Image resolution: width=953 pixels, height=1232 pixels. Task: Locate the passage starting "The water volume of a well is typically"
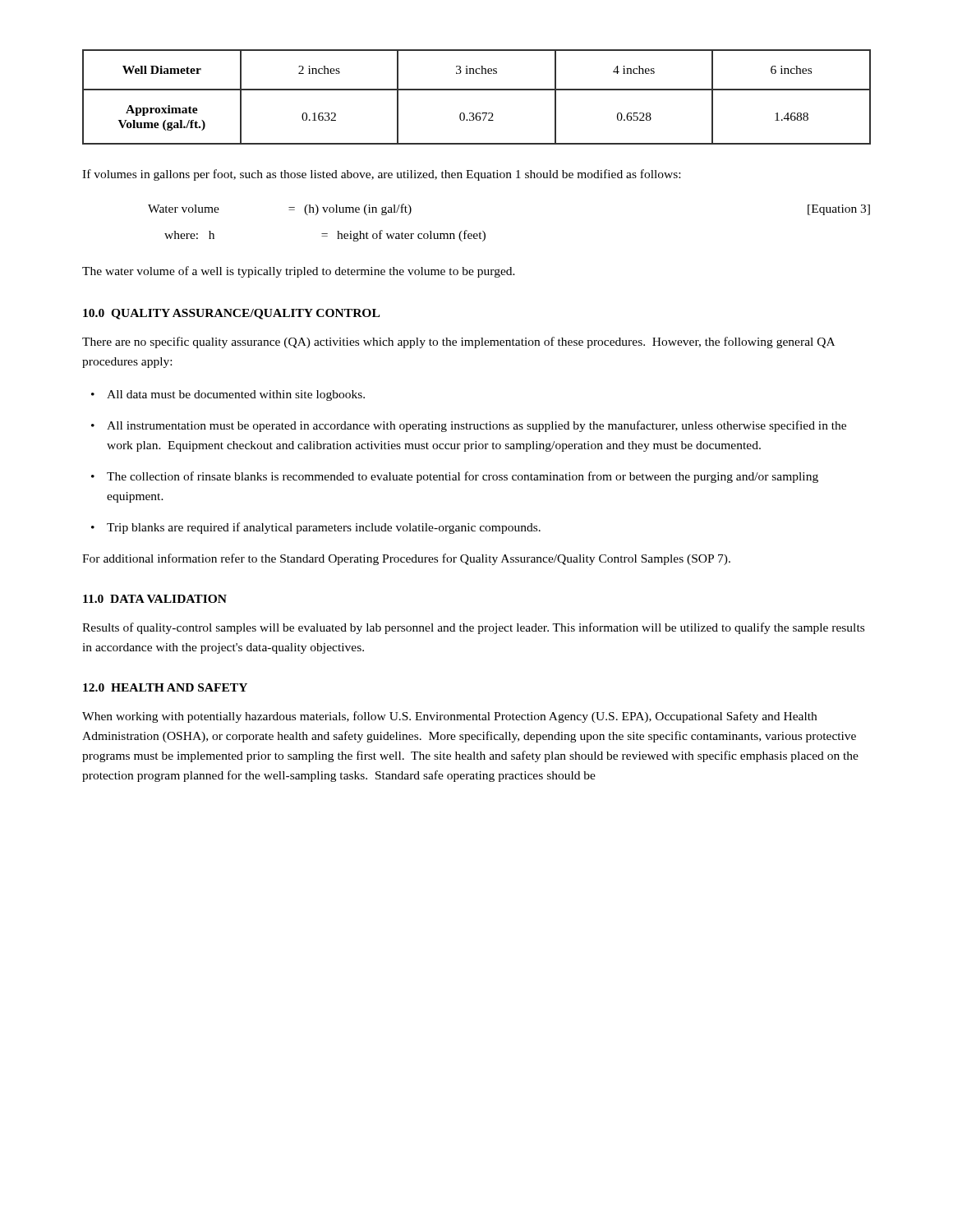pyautogui.click(x=299, y=270)
